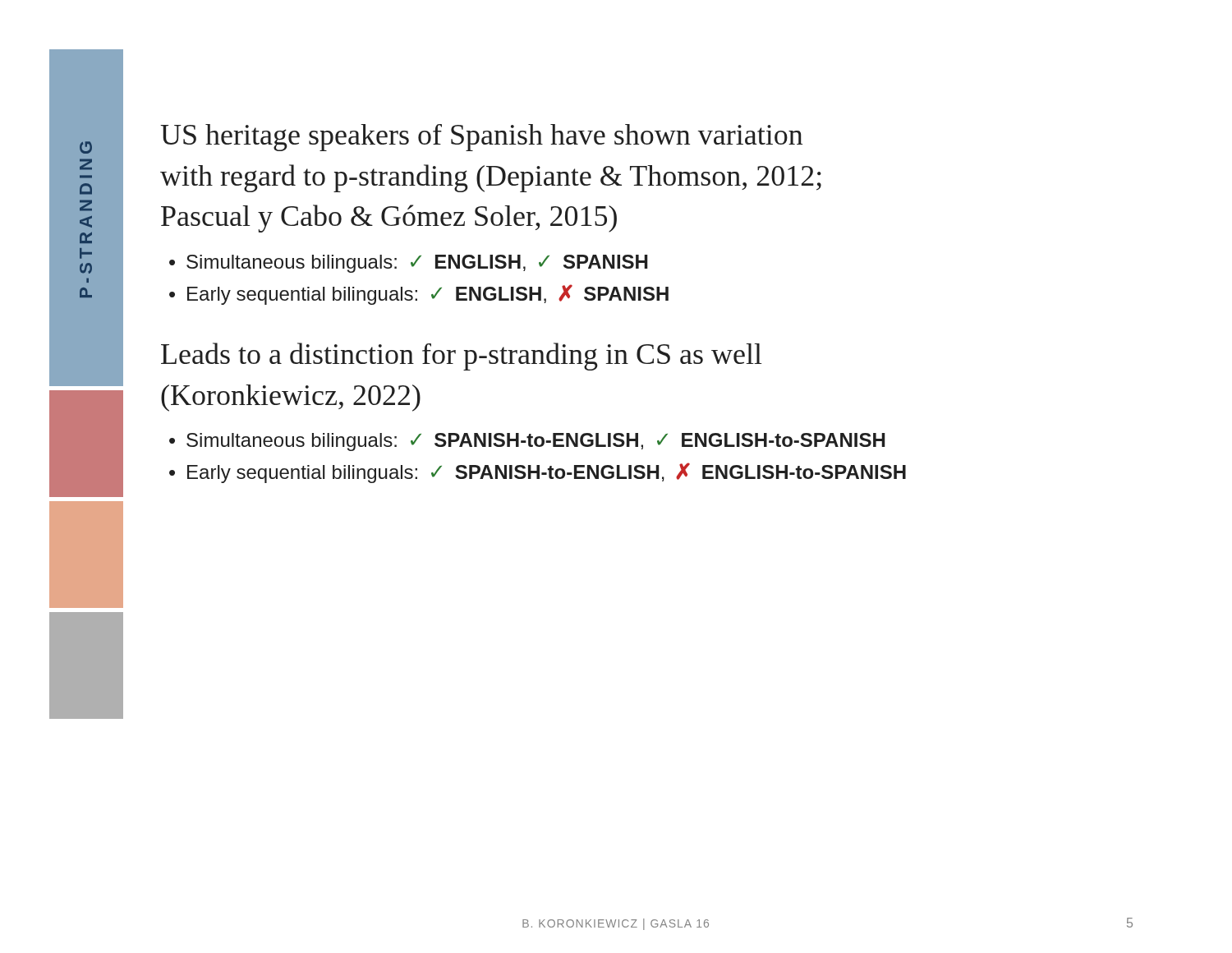
Task: Navigate to the text starting "Leads to a distinction for p-stranding in"
Action: (461, 374)
